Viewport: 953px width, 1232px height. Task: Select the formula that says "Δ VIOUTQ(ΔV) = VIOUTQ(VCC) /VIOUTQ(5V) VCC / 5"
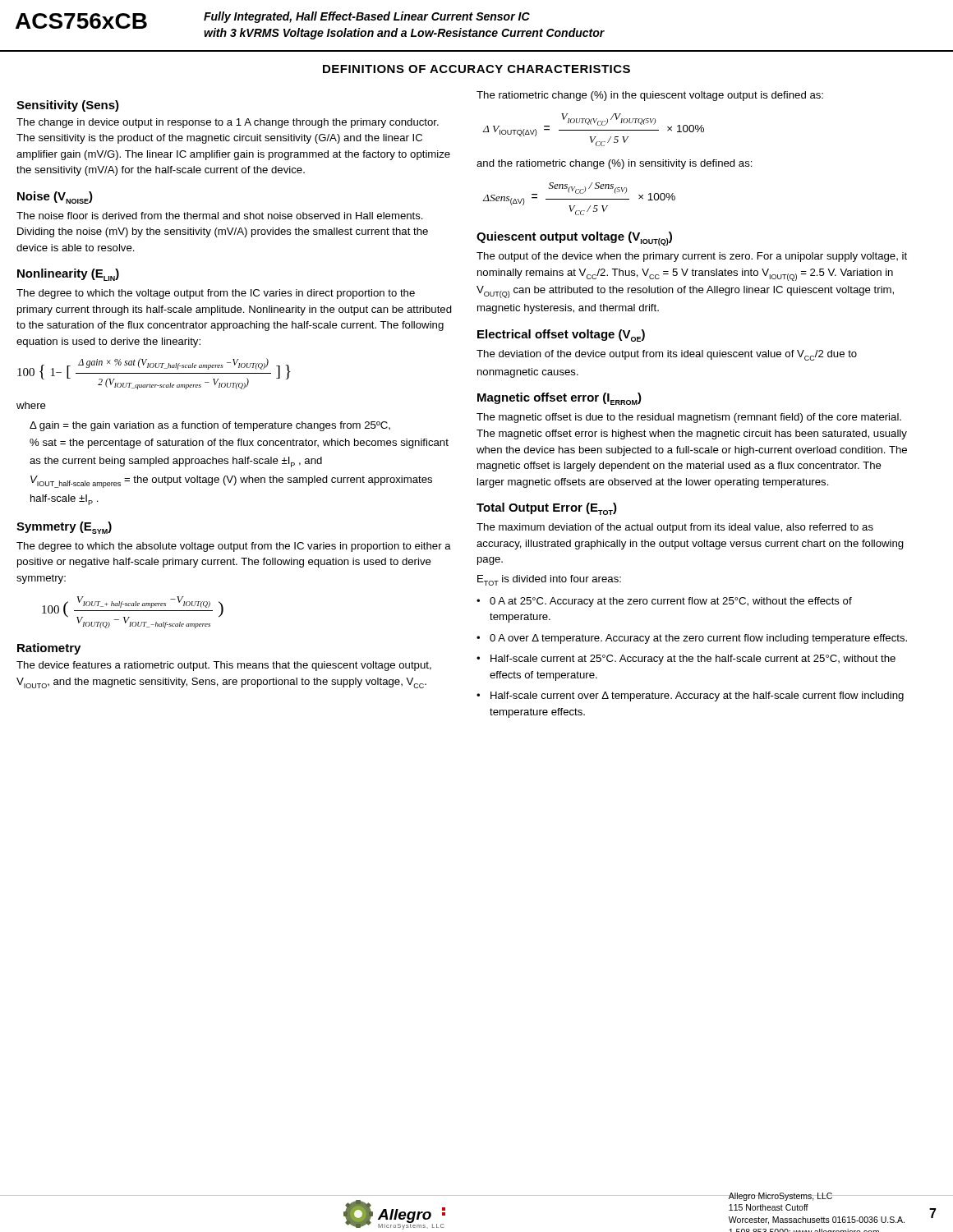pyautogui.click(x=594, y=129)
